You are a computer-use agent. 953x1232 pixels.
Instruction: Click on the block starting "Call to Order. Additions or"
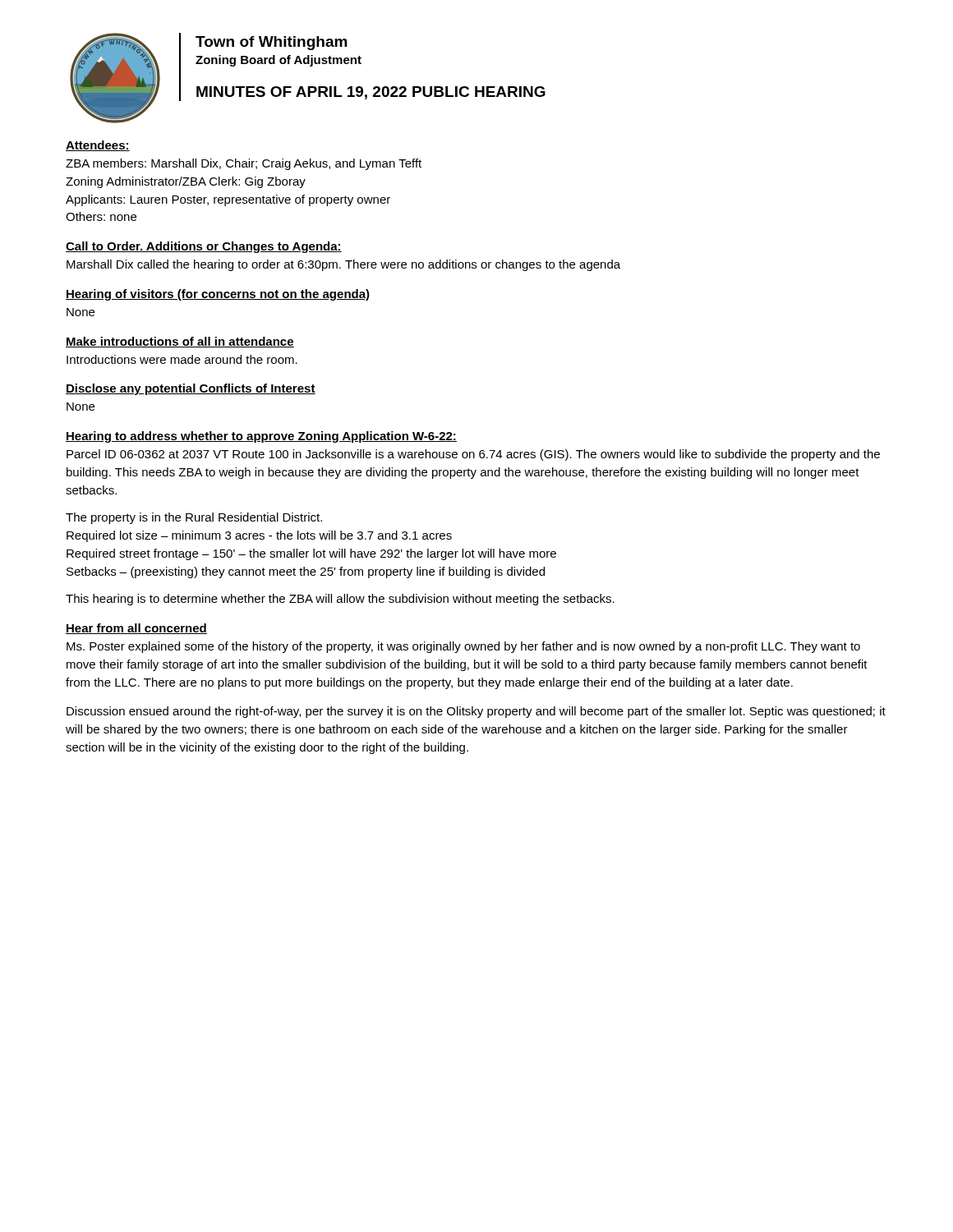pyautogui.click(x=204, y=246)
